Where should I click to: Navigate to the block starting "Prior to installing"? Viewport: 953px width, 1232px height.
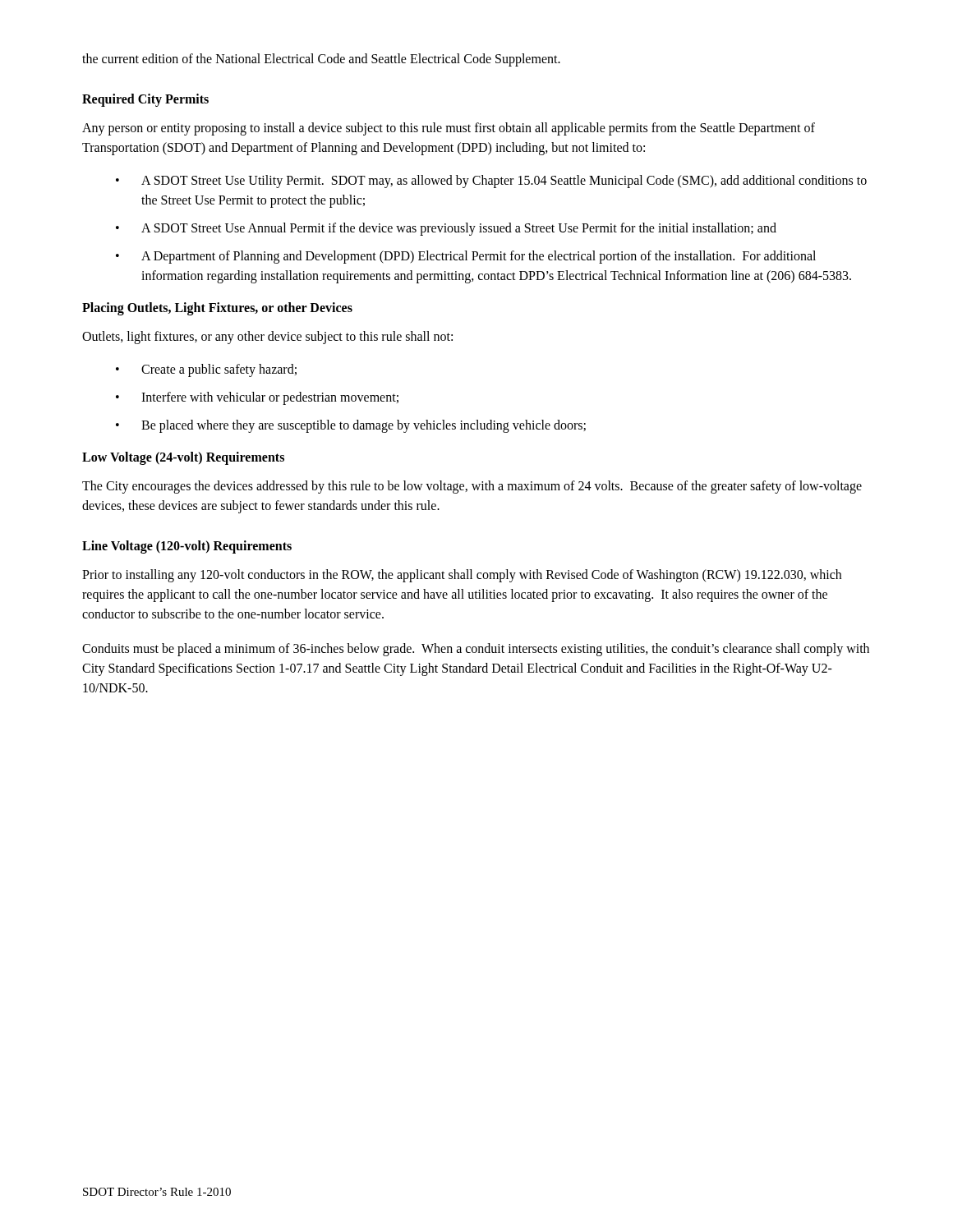point(462,594)
